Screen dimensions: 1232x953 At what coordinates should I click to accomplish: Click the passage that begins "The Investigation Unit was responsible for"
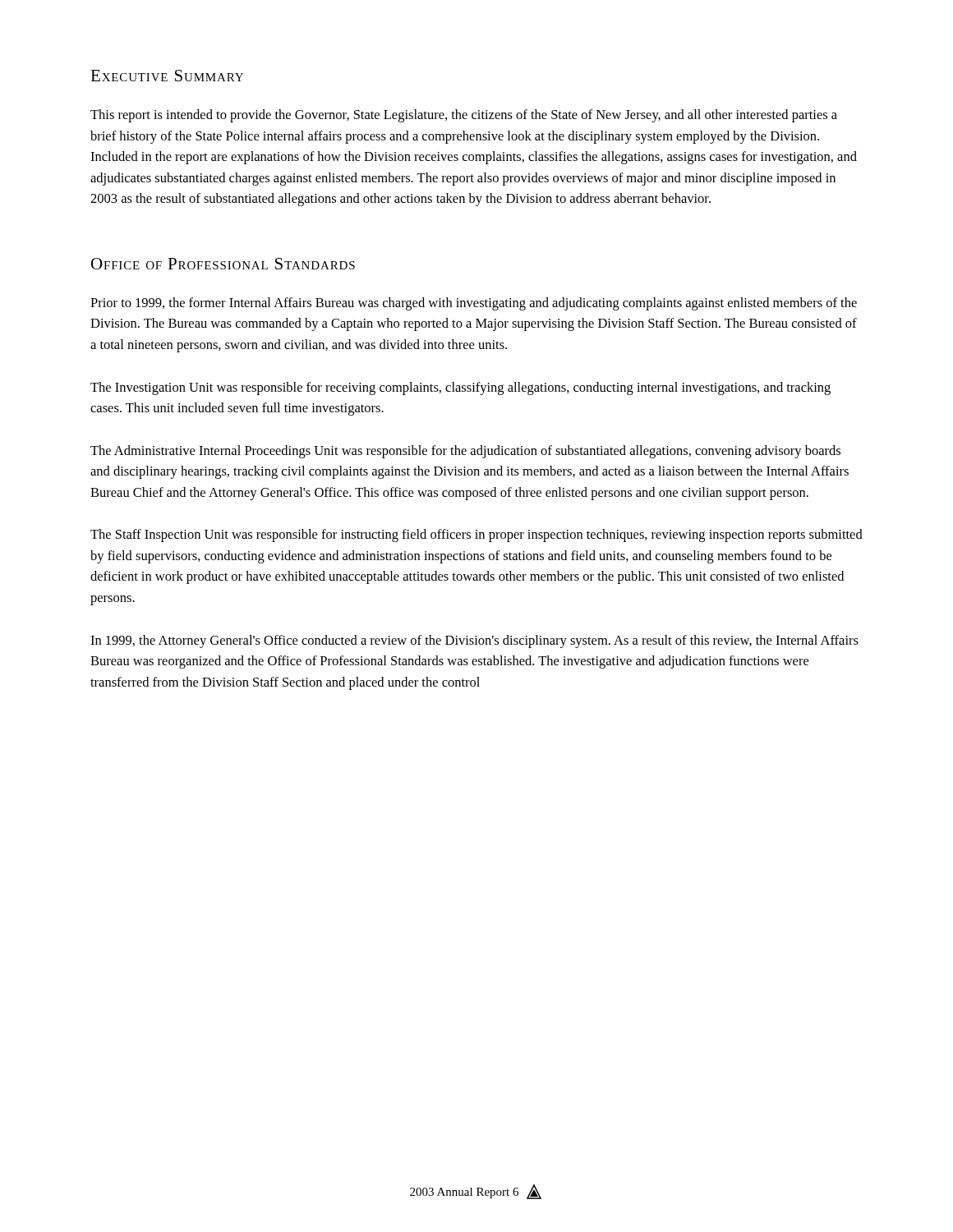pyautogui.click(x=461, y=397)
